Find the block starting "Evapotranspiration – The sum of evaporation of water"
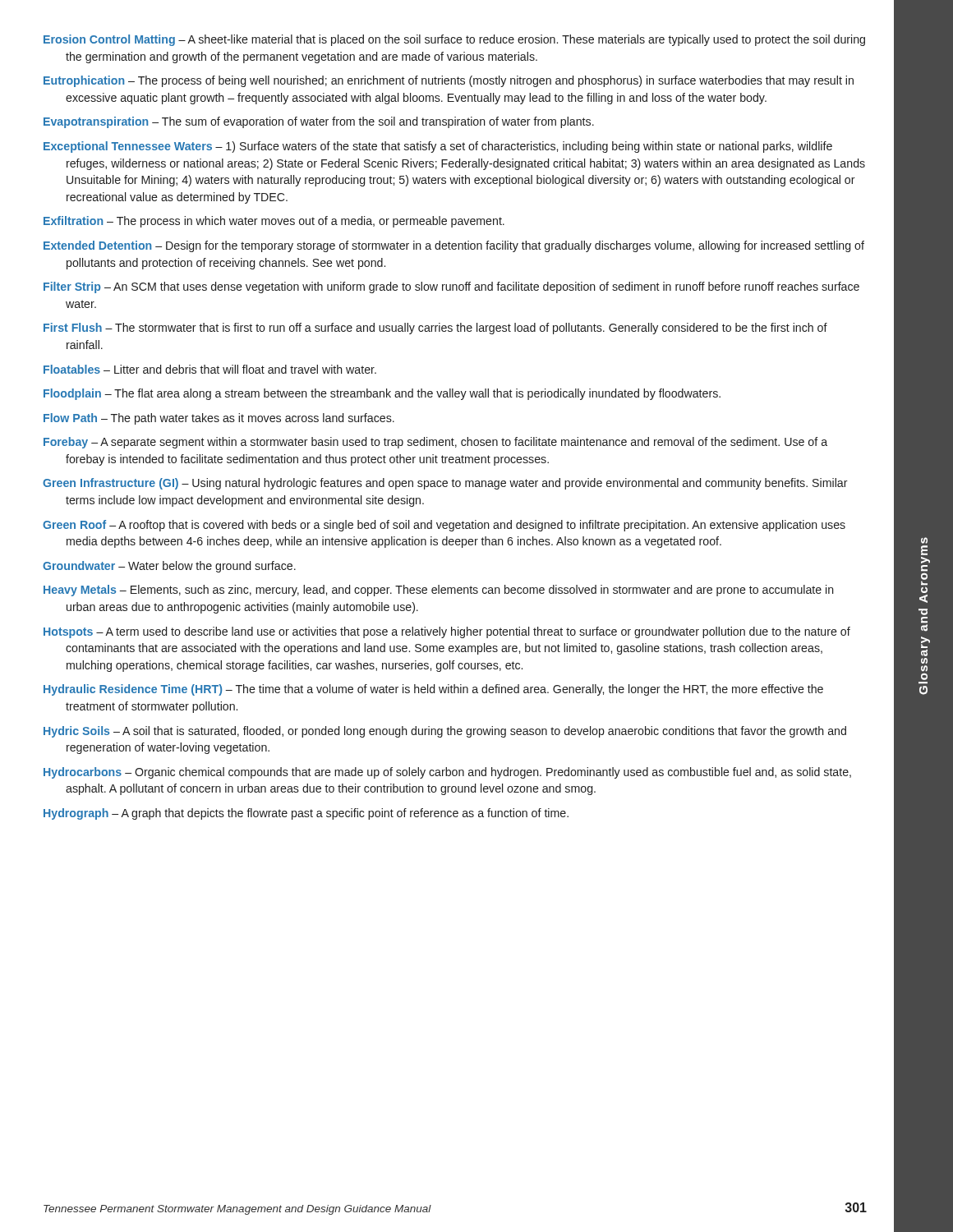 pos(319,122)
